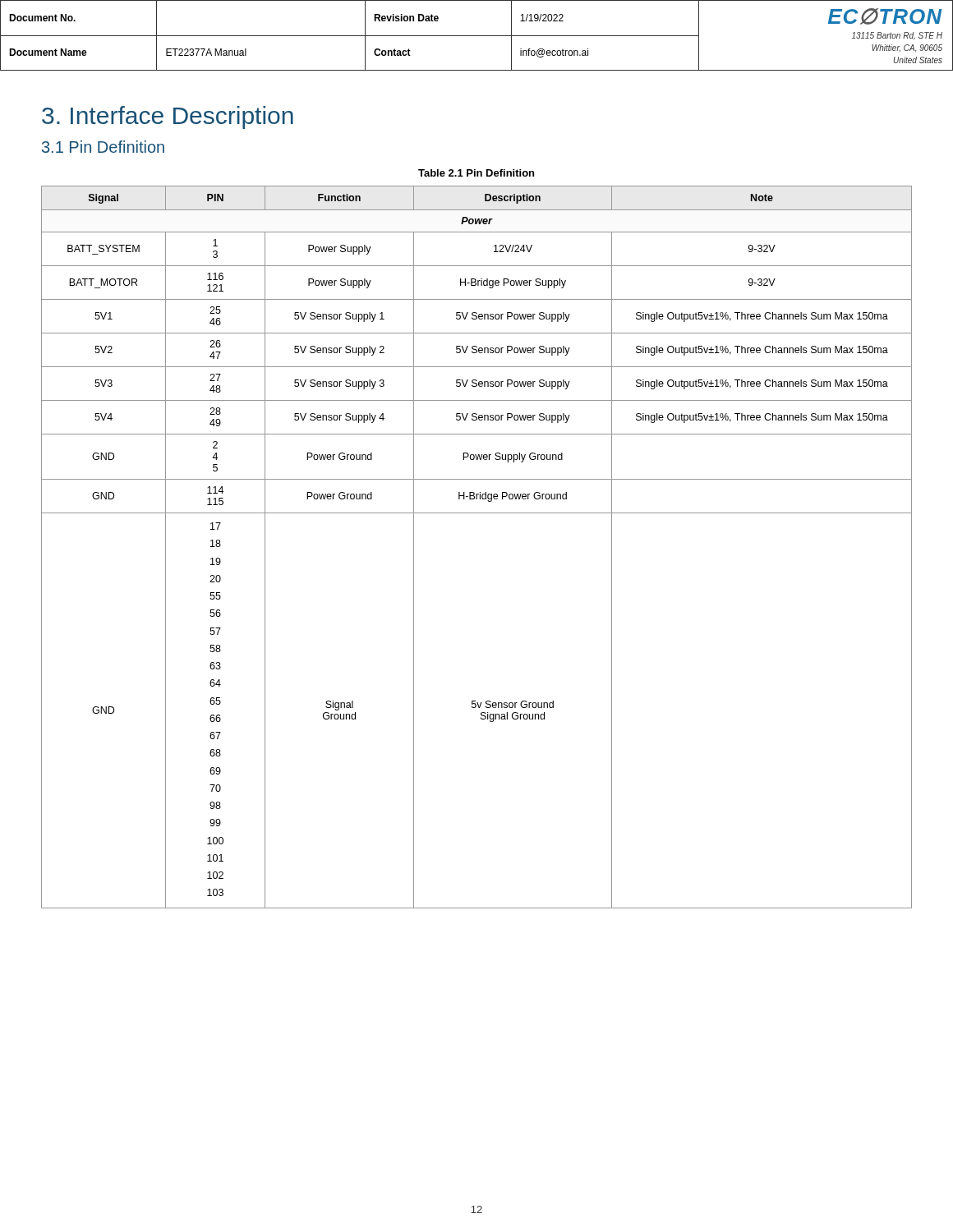Click on the text block starting "Table 2.1 Pin Definition"

coord(476,173)
